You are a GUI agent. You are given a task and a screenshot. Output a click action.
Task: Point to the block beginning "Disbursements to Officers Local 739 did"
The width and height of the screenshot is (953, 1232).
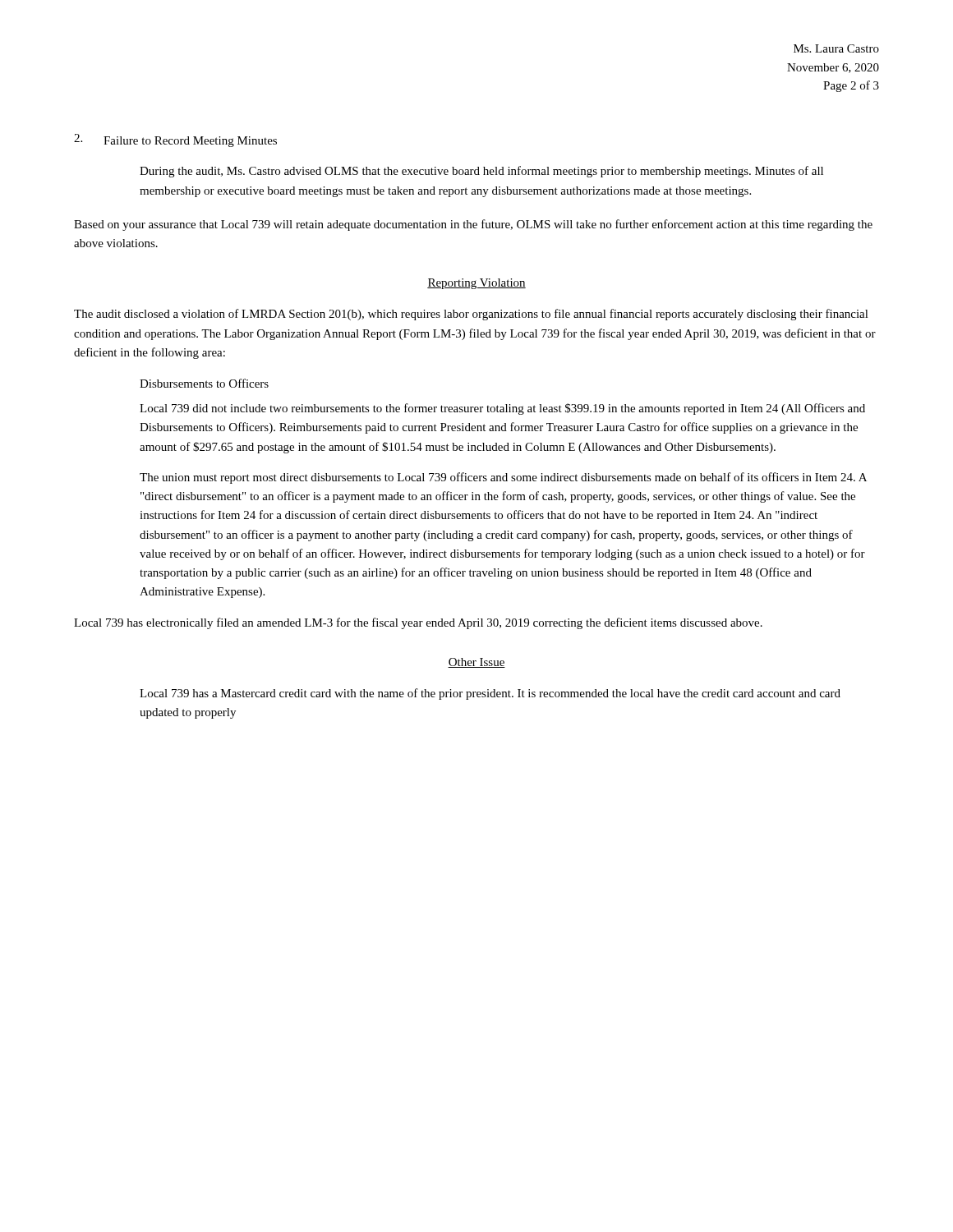coord(509,489)
